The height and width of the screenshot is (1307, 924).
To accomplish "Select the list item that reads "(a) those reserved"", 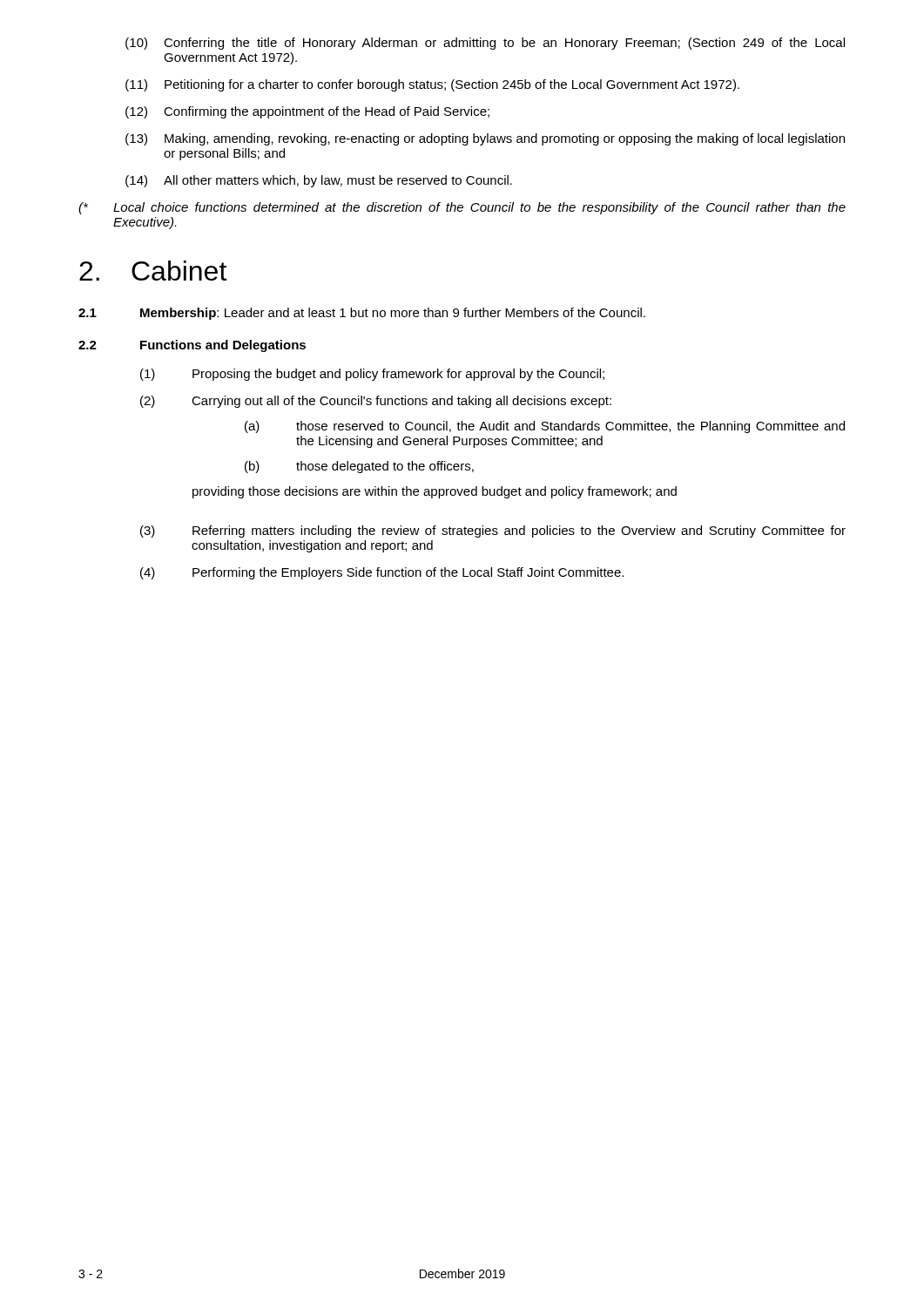I will [x=545, y=433].
